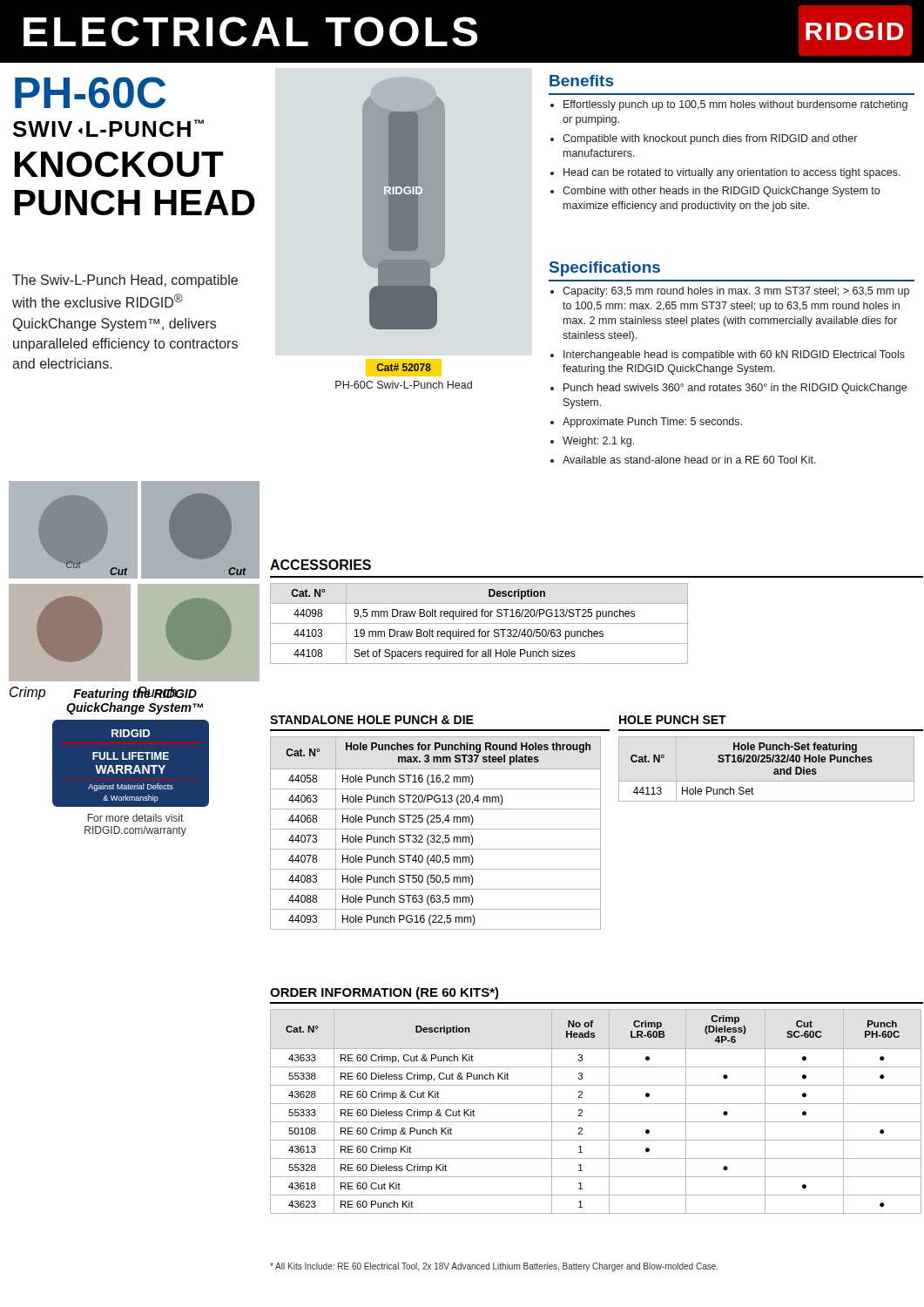Select the table that reads "RE 60 Crimp & Punch"

[x=597, y=1111]
